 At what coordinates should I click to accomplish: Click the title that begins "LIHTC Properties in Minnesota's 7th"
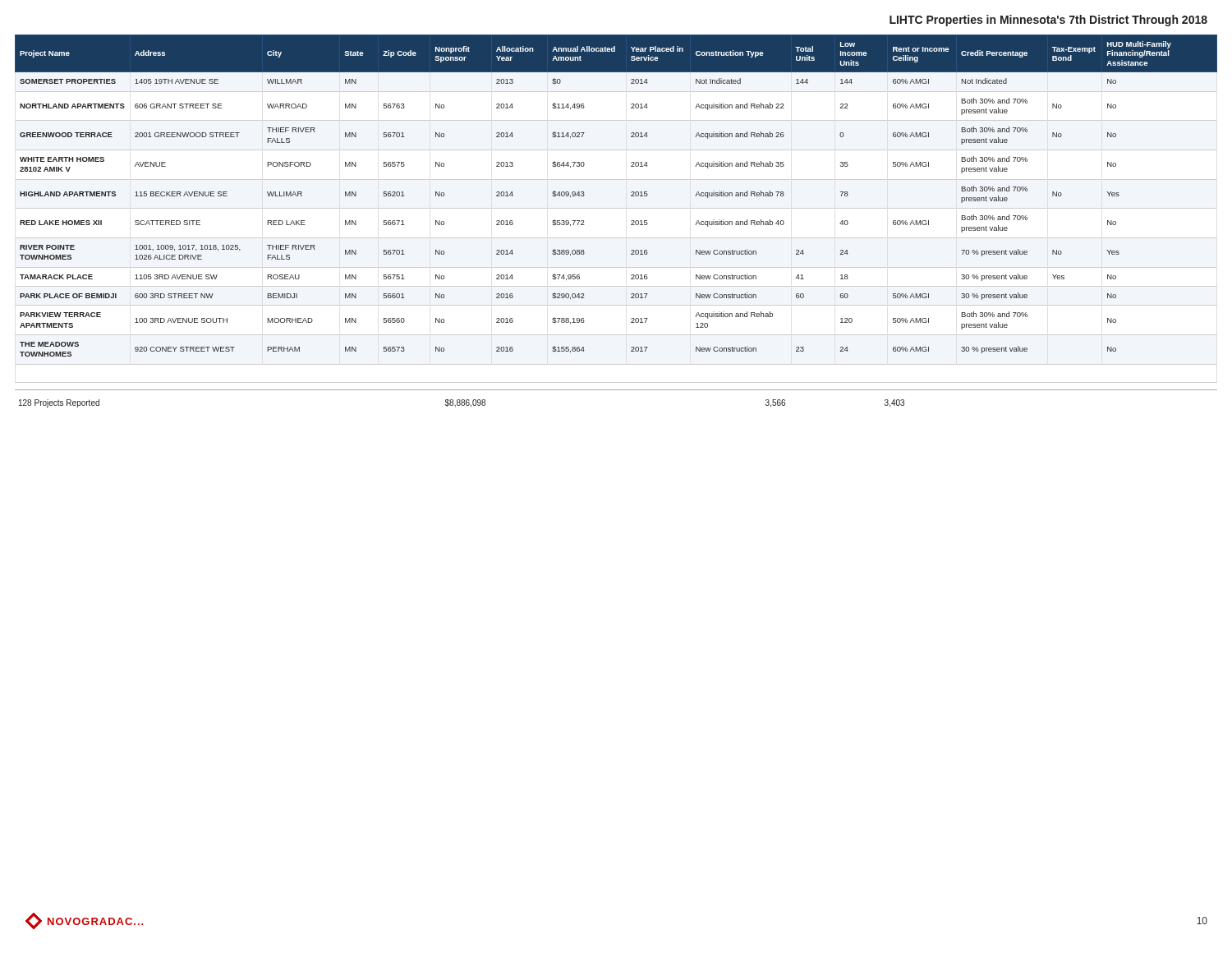click(1048, 20)
